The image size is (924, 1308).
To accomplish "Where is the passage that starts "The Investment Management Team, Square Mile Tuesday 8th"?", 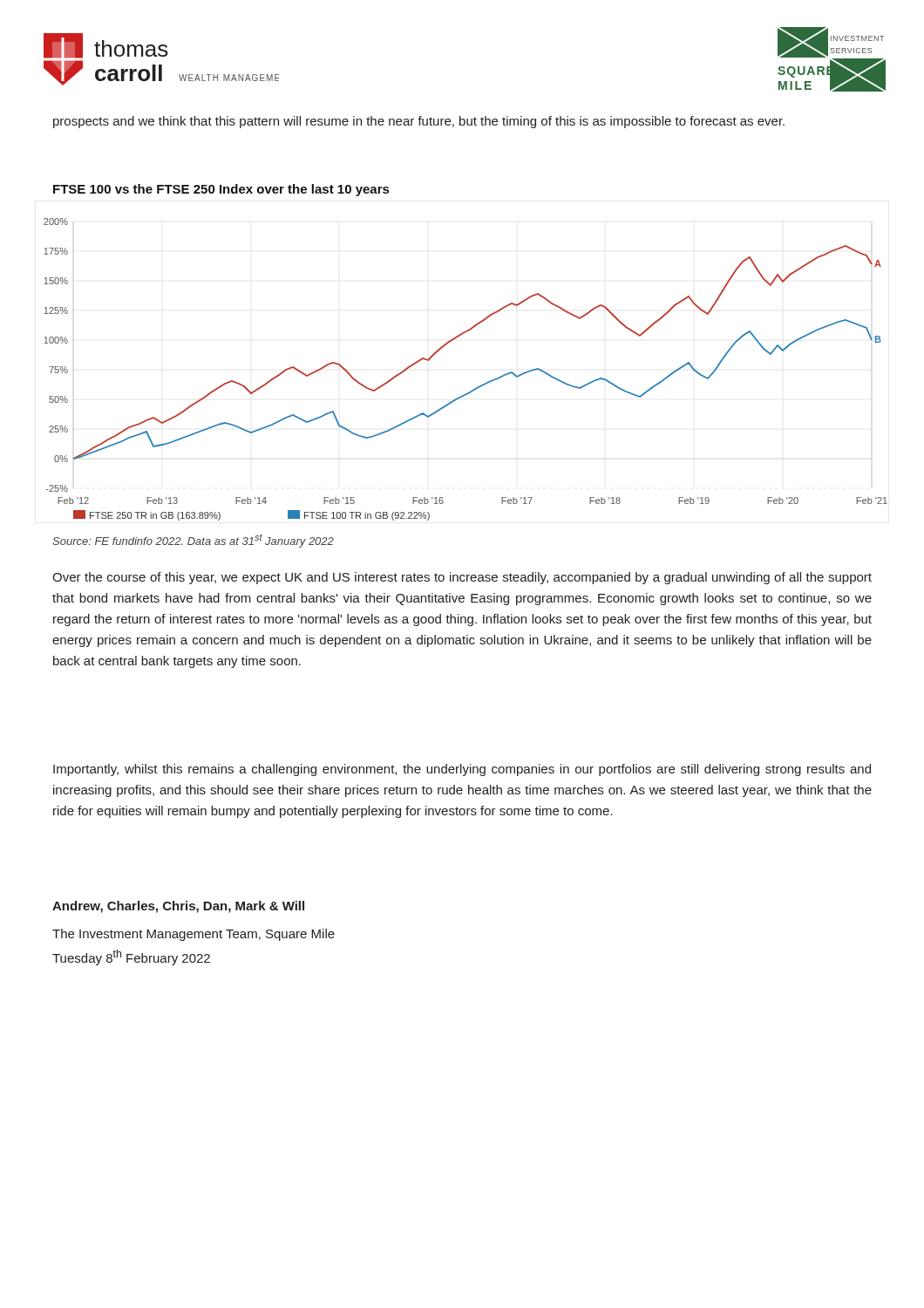I will (194, 945).
